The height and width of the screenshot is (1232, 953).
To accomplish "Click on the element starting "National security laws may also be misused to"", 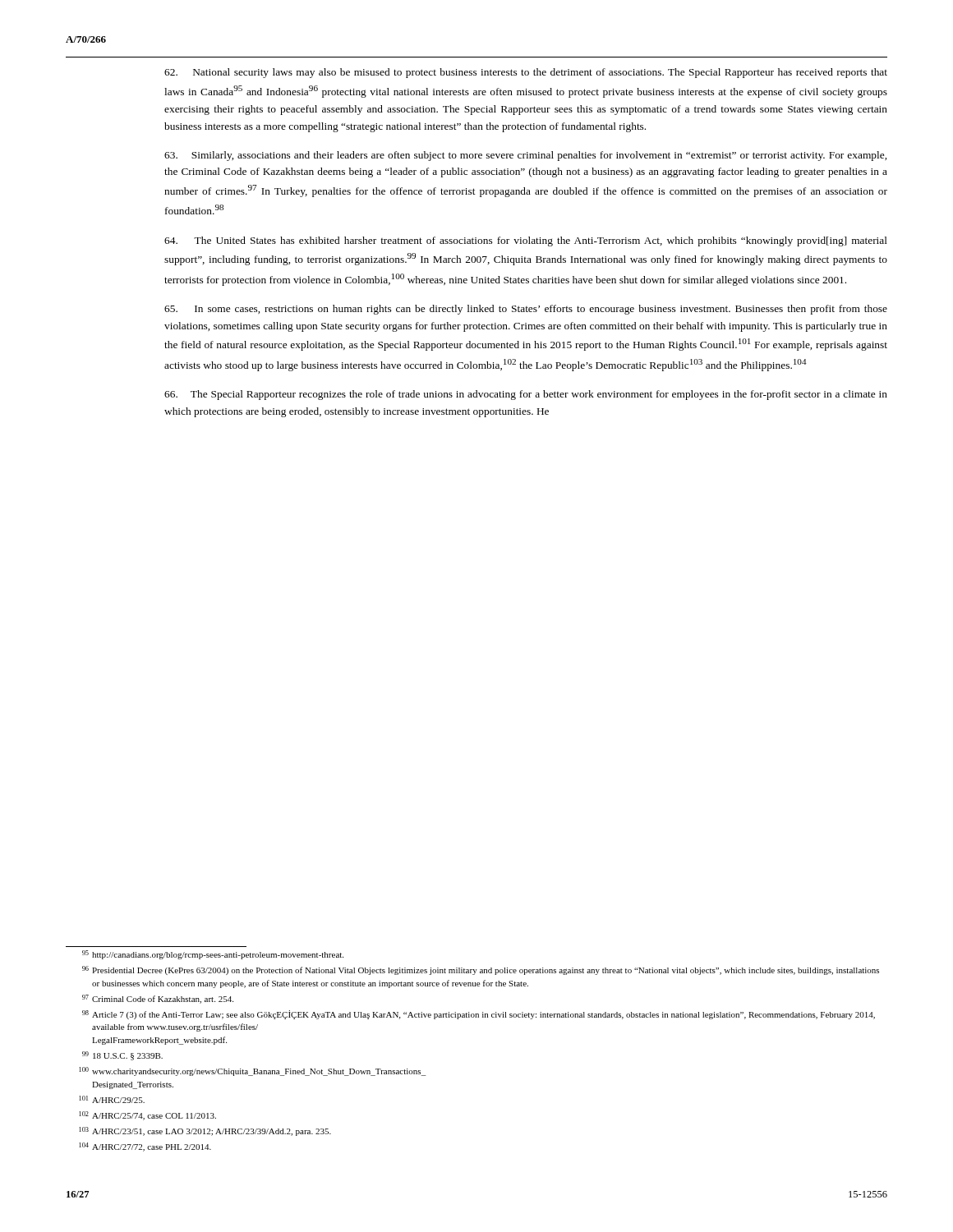I will tap(526, 99).
